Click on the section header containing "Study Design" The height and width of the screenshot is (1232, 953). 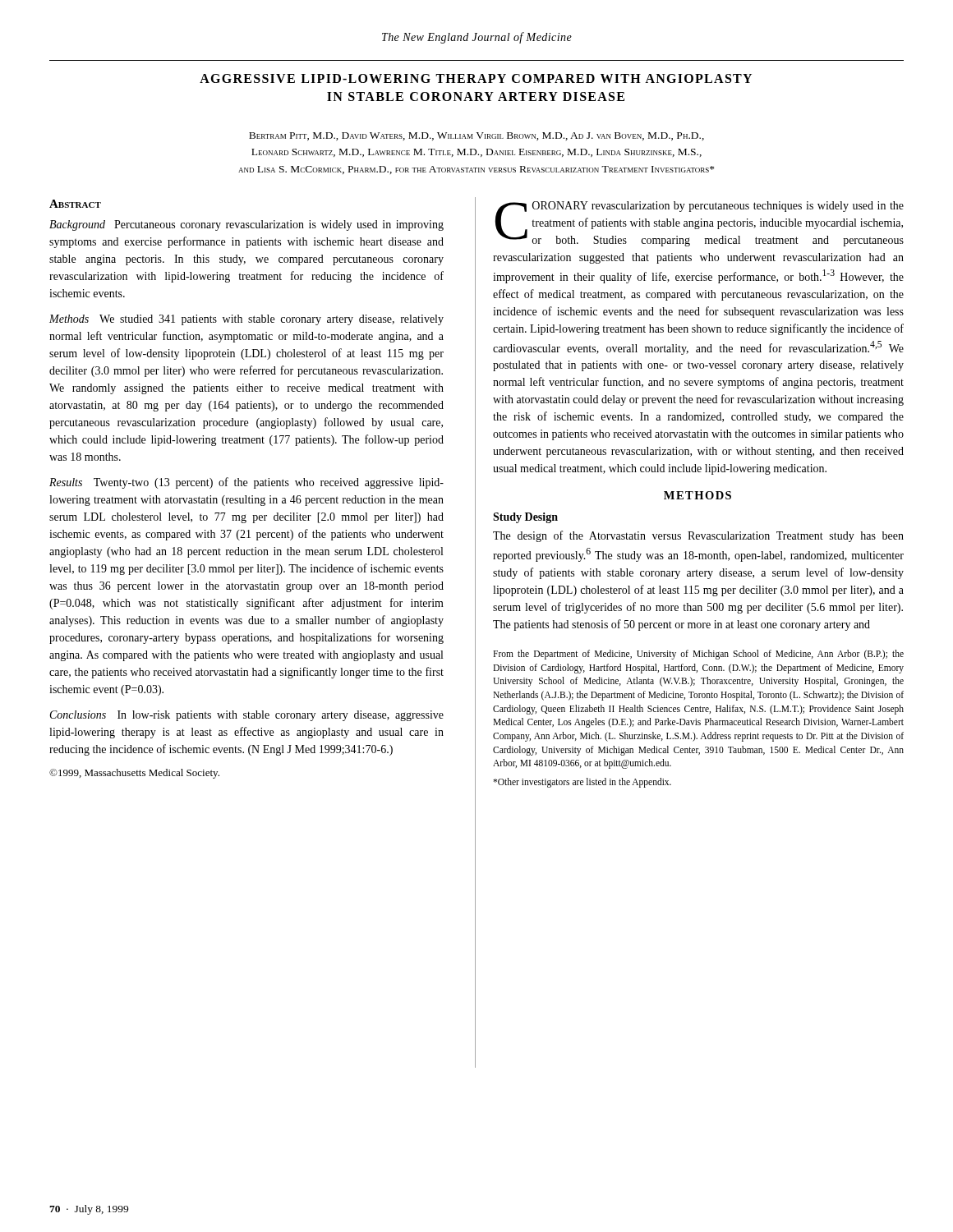click(x=525, y=517)
